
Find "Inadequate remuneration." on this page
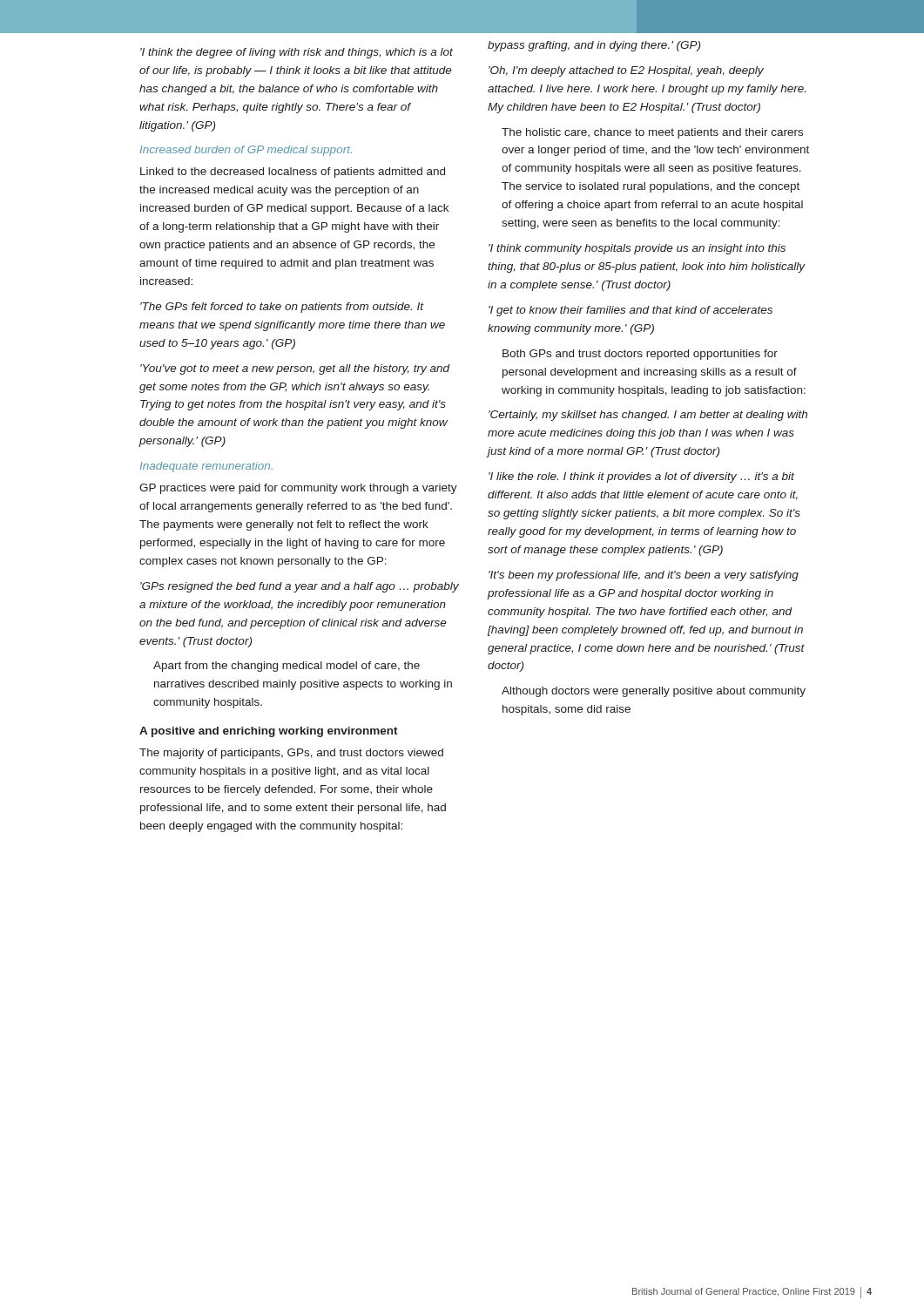pos(206,467)
